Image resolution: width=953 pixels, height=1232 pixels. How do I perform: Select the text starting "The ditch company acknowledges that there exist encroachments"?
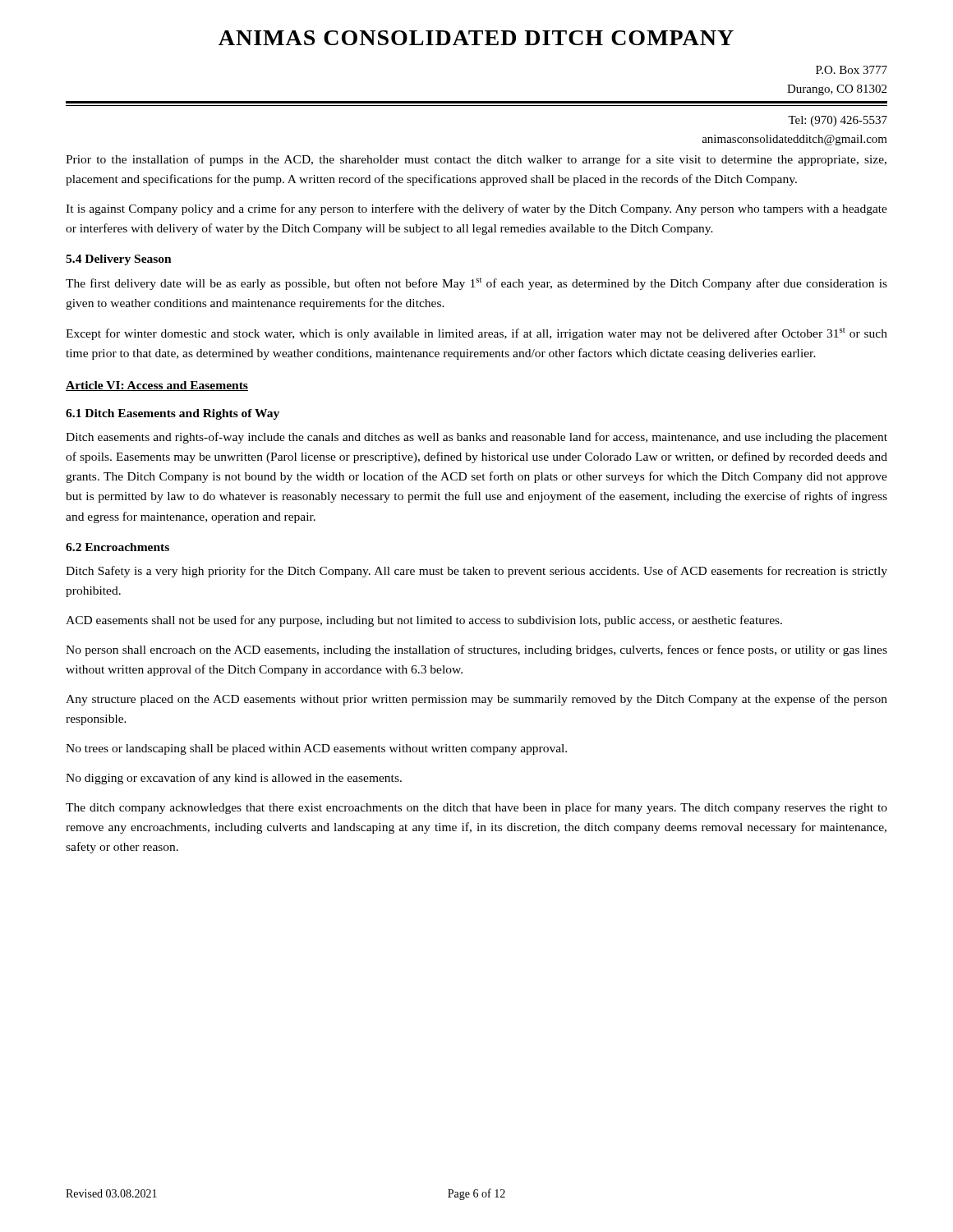pos(476,826)
